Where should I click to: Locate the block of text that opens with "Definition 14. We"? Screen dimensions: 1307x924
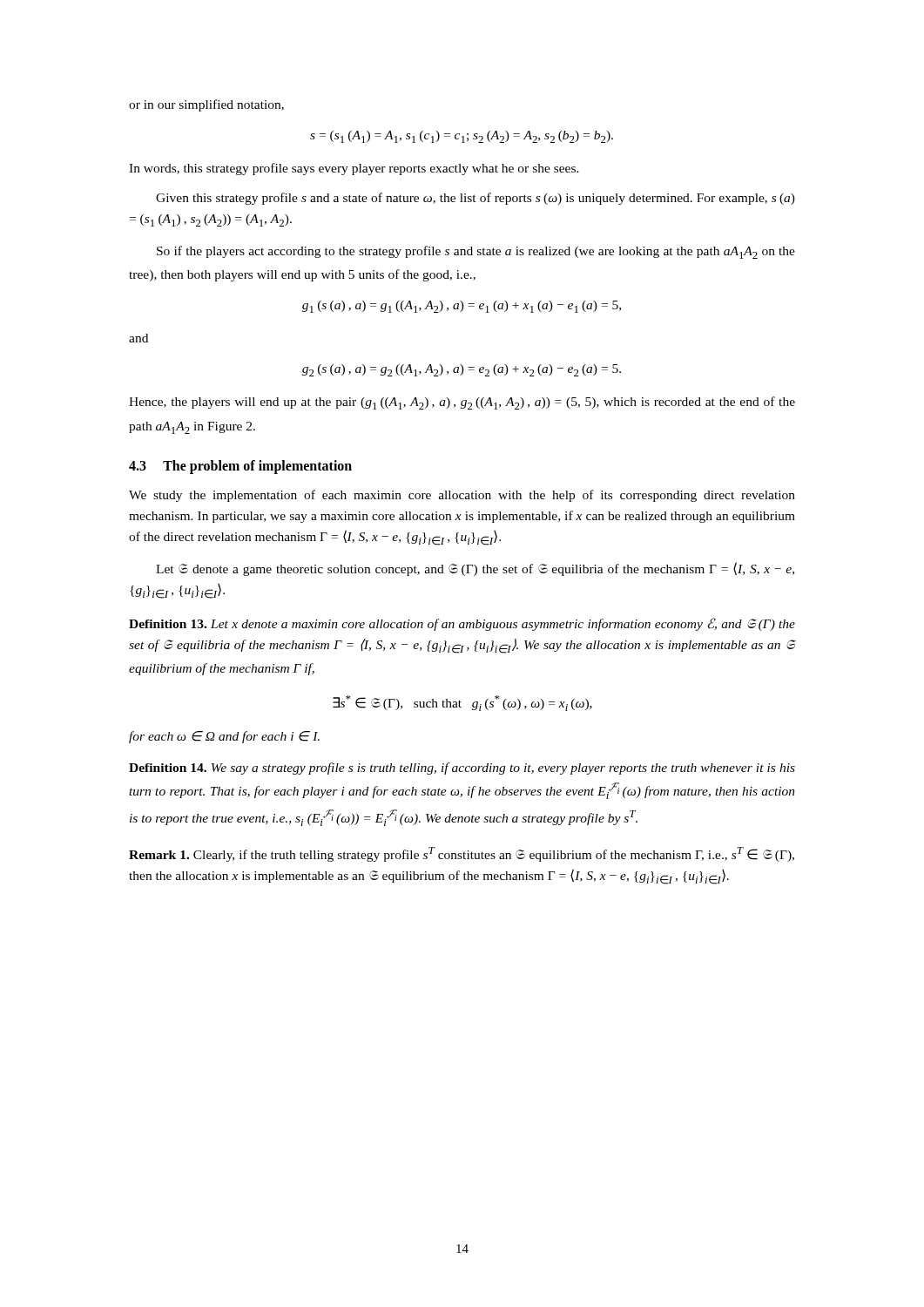(462, 794)
